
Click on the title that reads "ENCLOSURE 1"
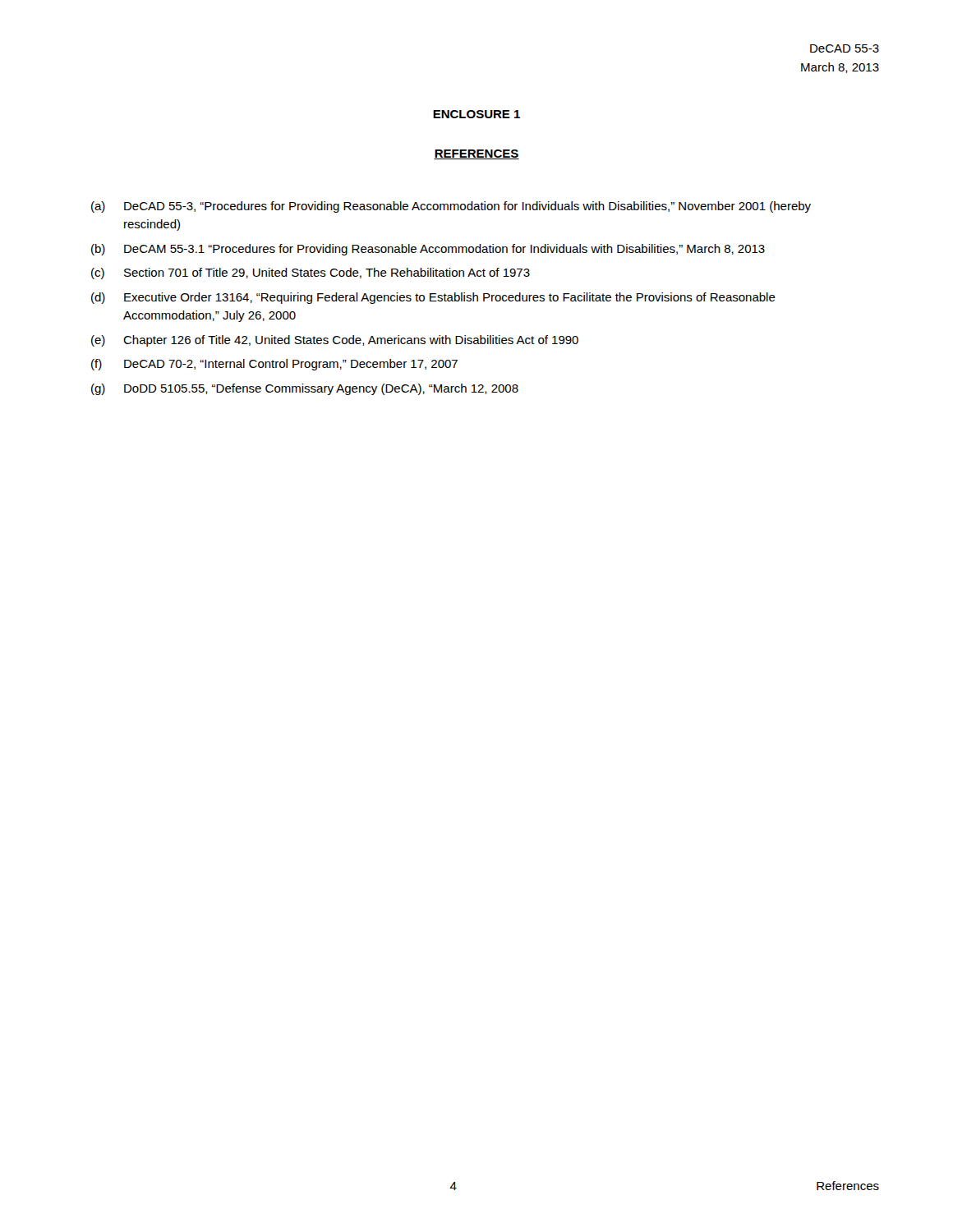[x=476, y=114]
